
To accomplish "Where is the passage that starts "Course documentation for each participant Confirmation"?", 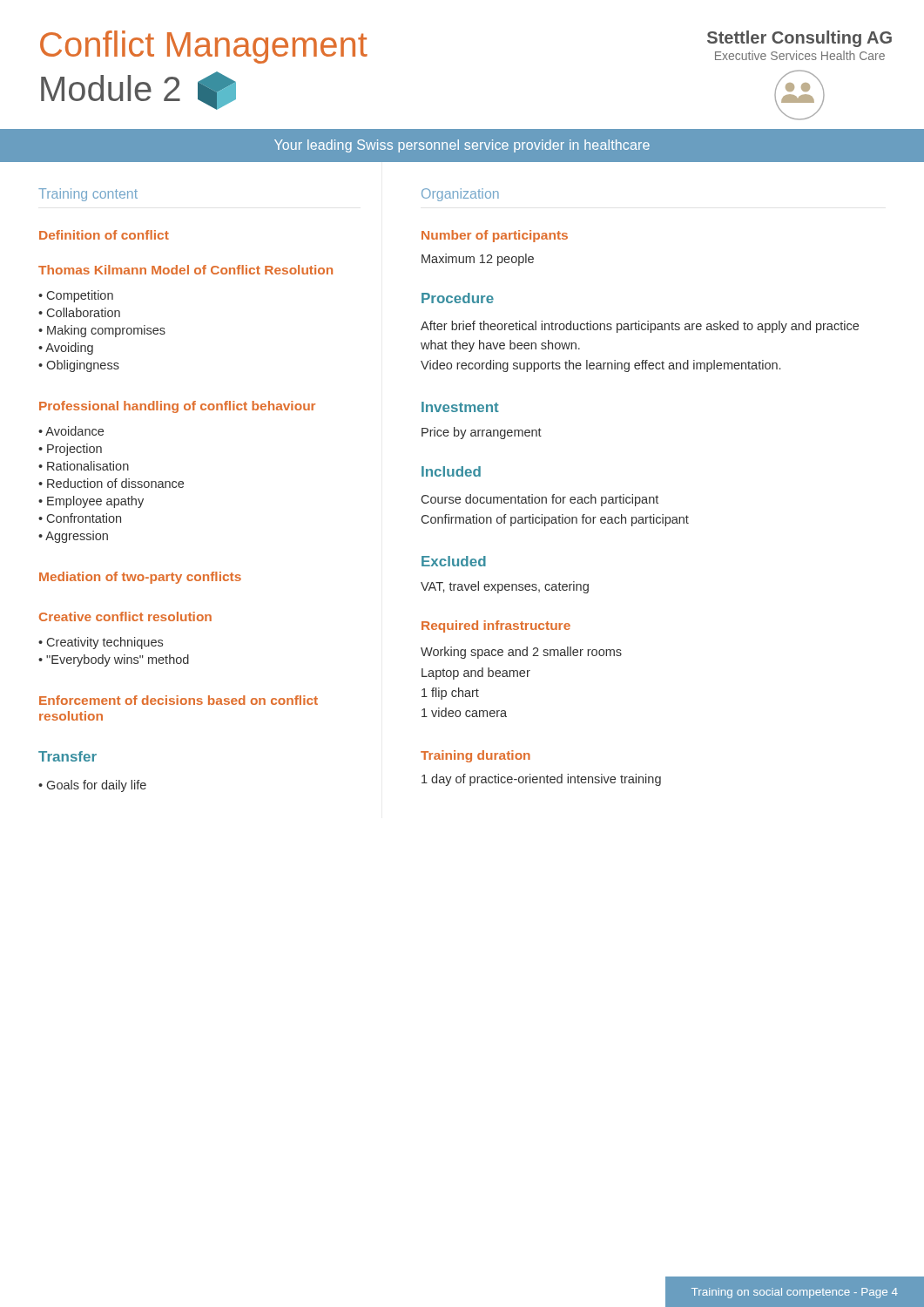I will 555,509.
